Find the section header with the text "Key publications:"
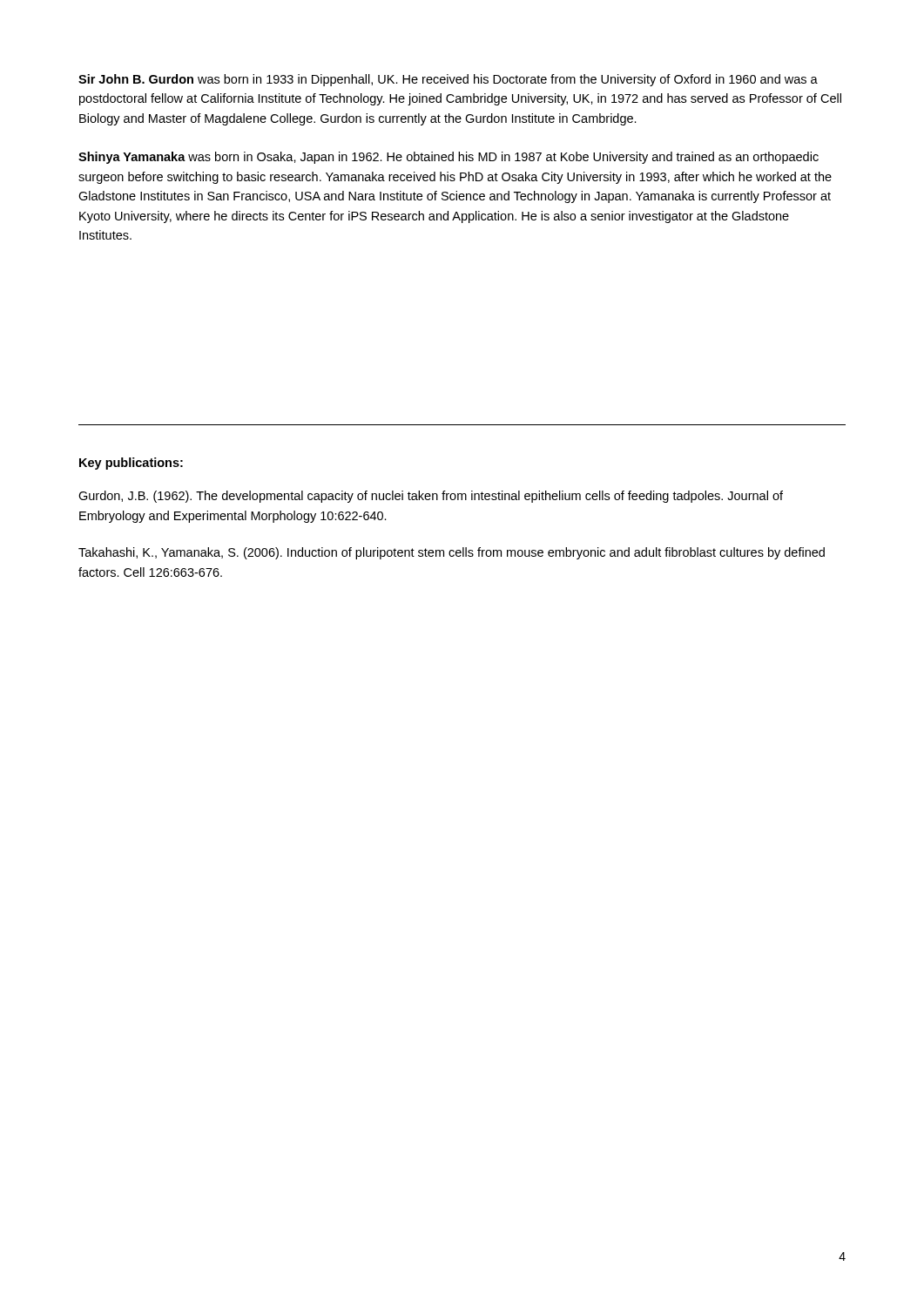This screenshot has width=924, height=1307. coord(131,463)
